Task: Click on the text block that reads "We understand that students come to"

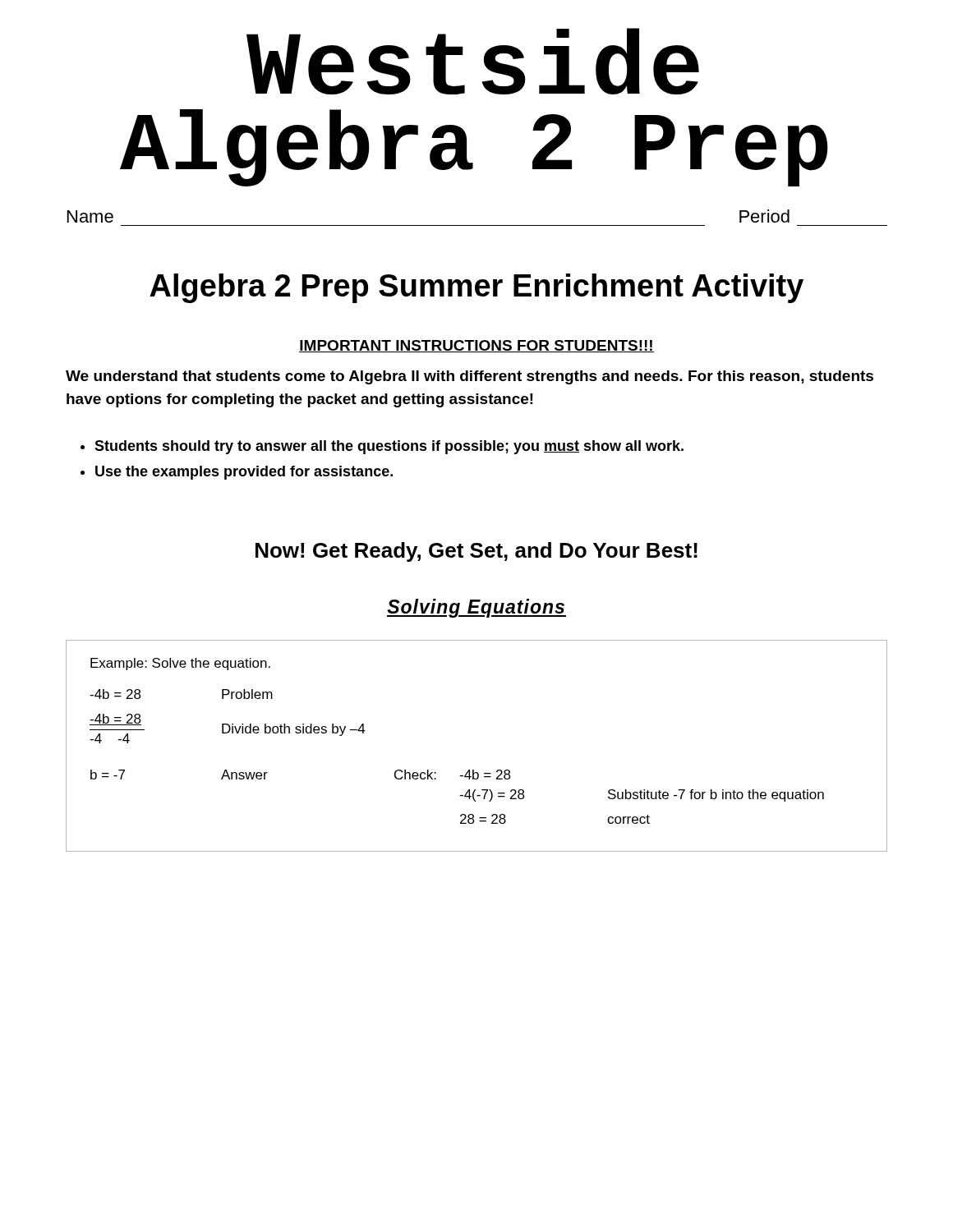Action: (470, 387)
